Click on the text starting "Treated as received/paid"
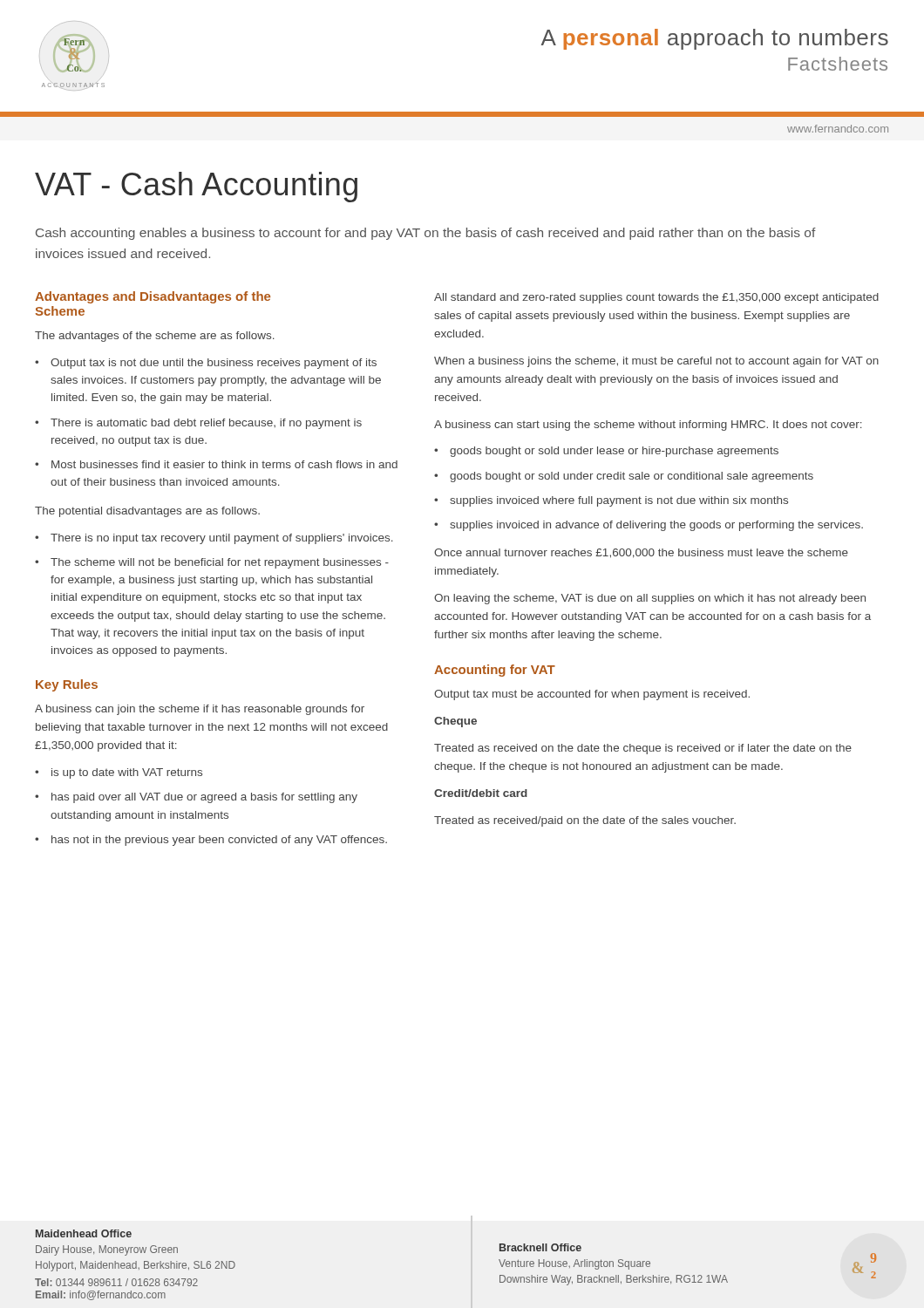This screenshot has height=1308, width=924. click(585, 820)
